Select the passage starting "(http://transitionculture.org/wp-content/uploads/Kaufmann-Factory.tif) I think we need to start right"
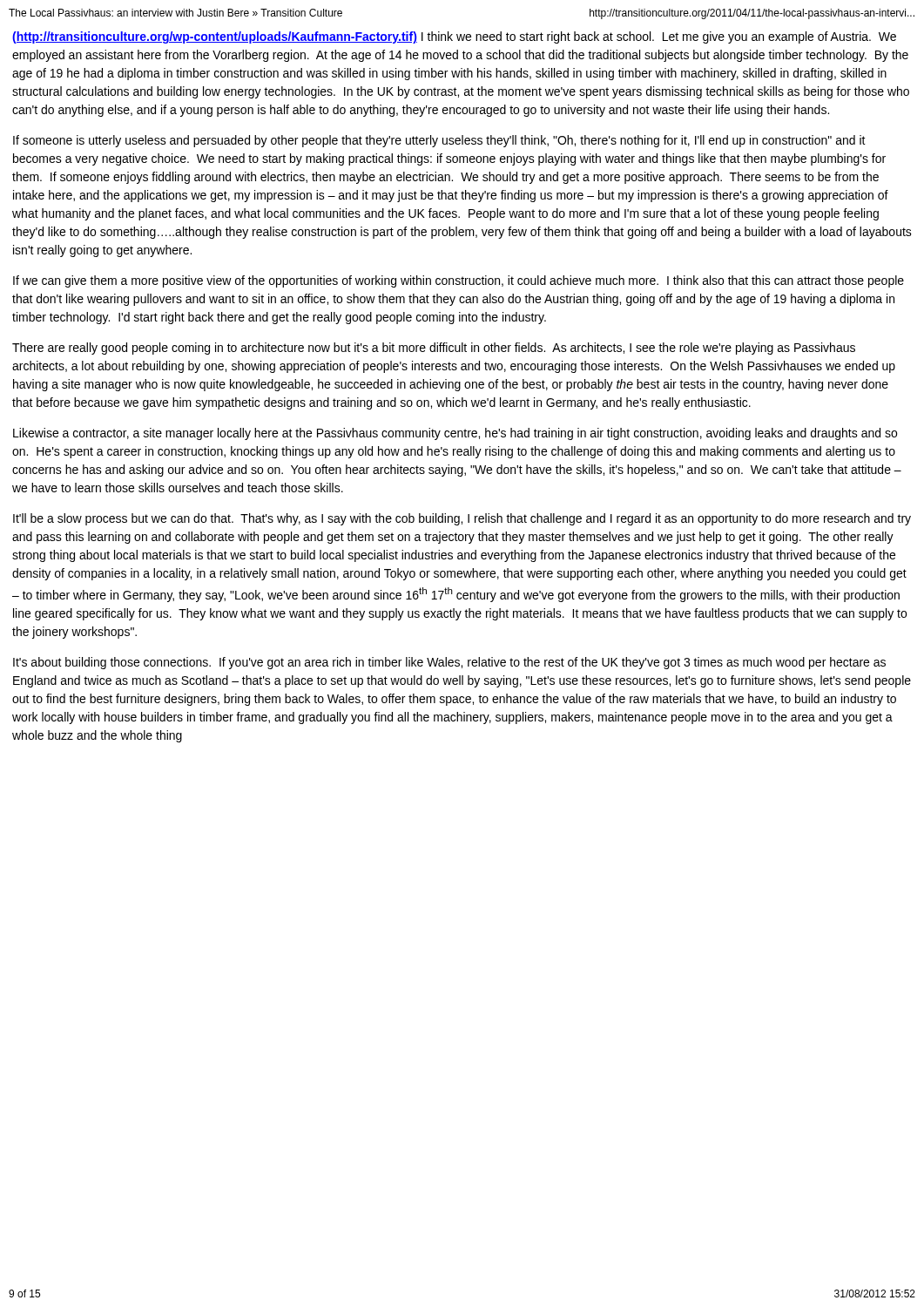The height and width of the screenshot is (1307, 924). click(462, 74)
